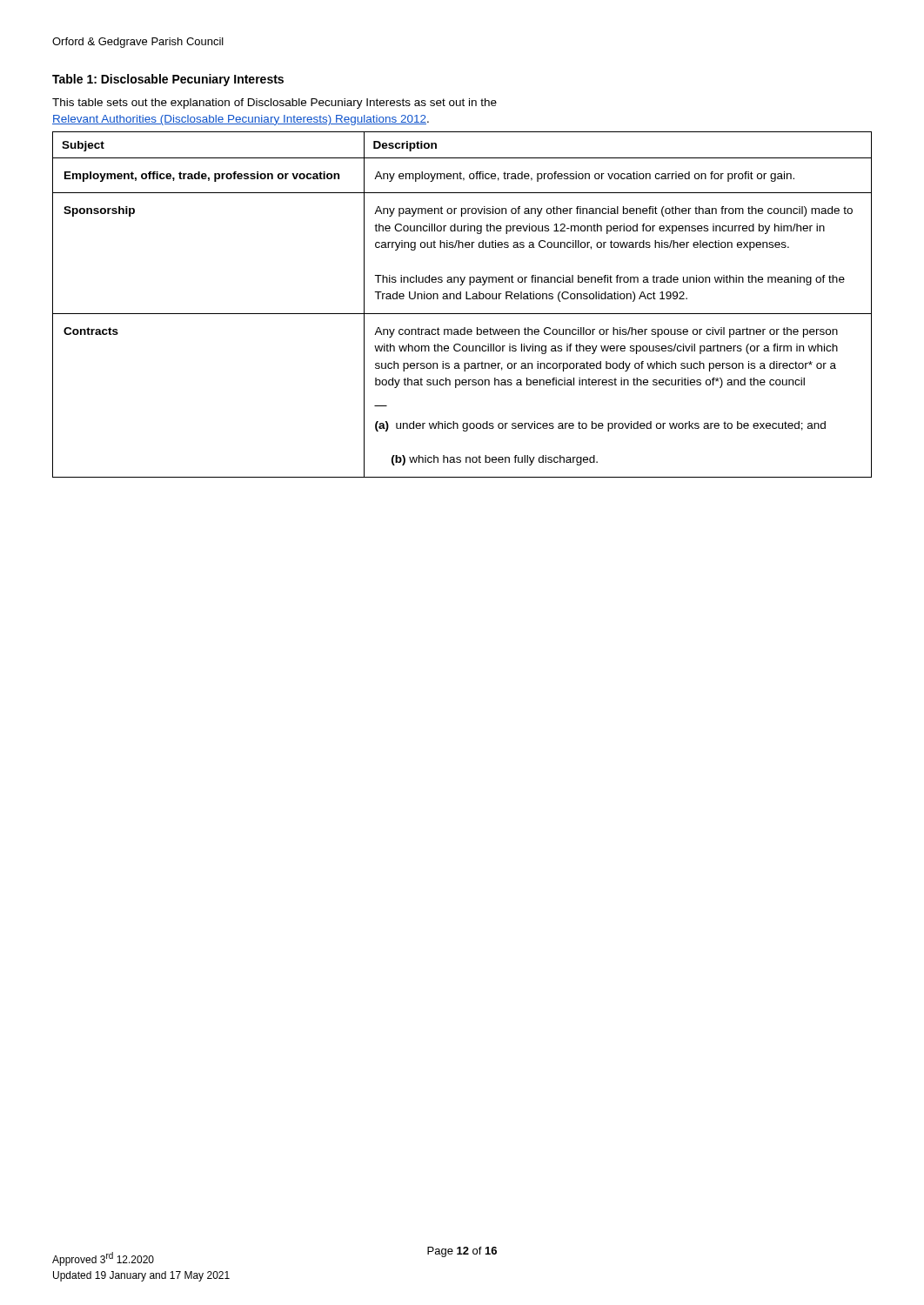Find the element starting "This table sets out the"

275,110
